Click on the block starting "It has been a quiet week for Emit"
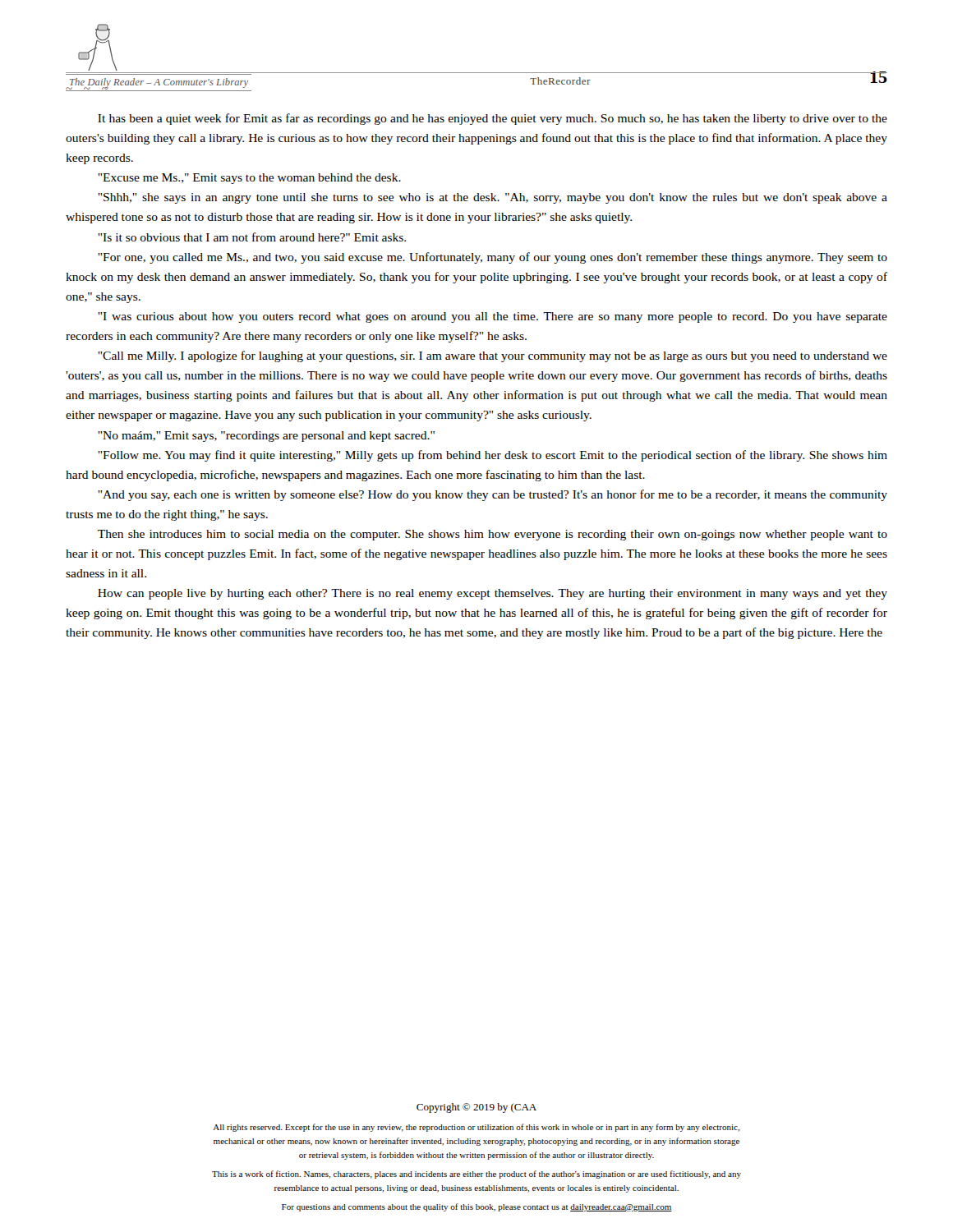953x1232 pixels. click(476, 376)
